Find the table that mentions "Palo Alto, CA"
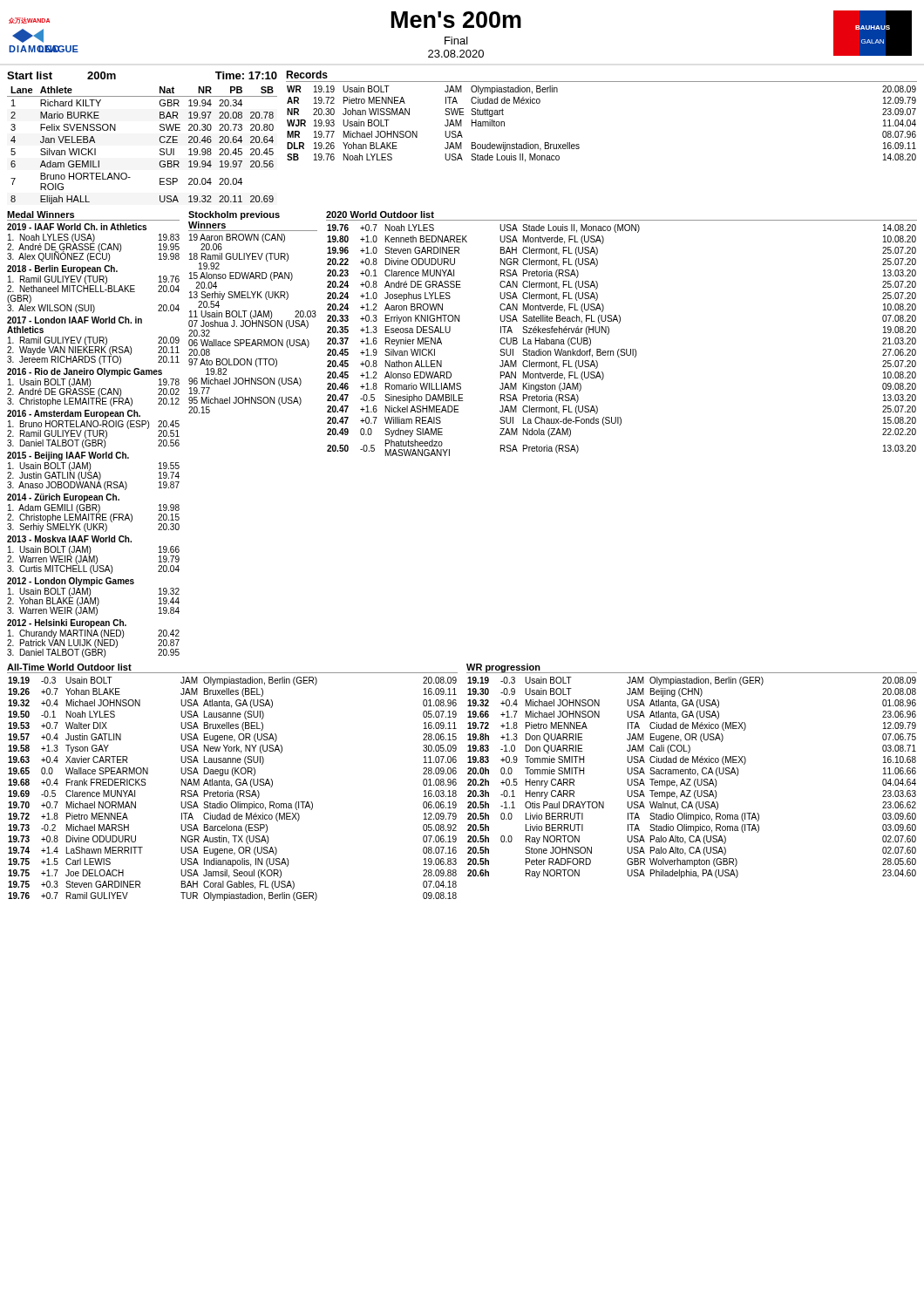 coord(692,777)
